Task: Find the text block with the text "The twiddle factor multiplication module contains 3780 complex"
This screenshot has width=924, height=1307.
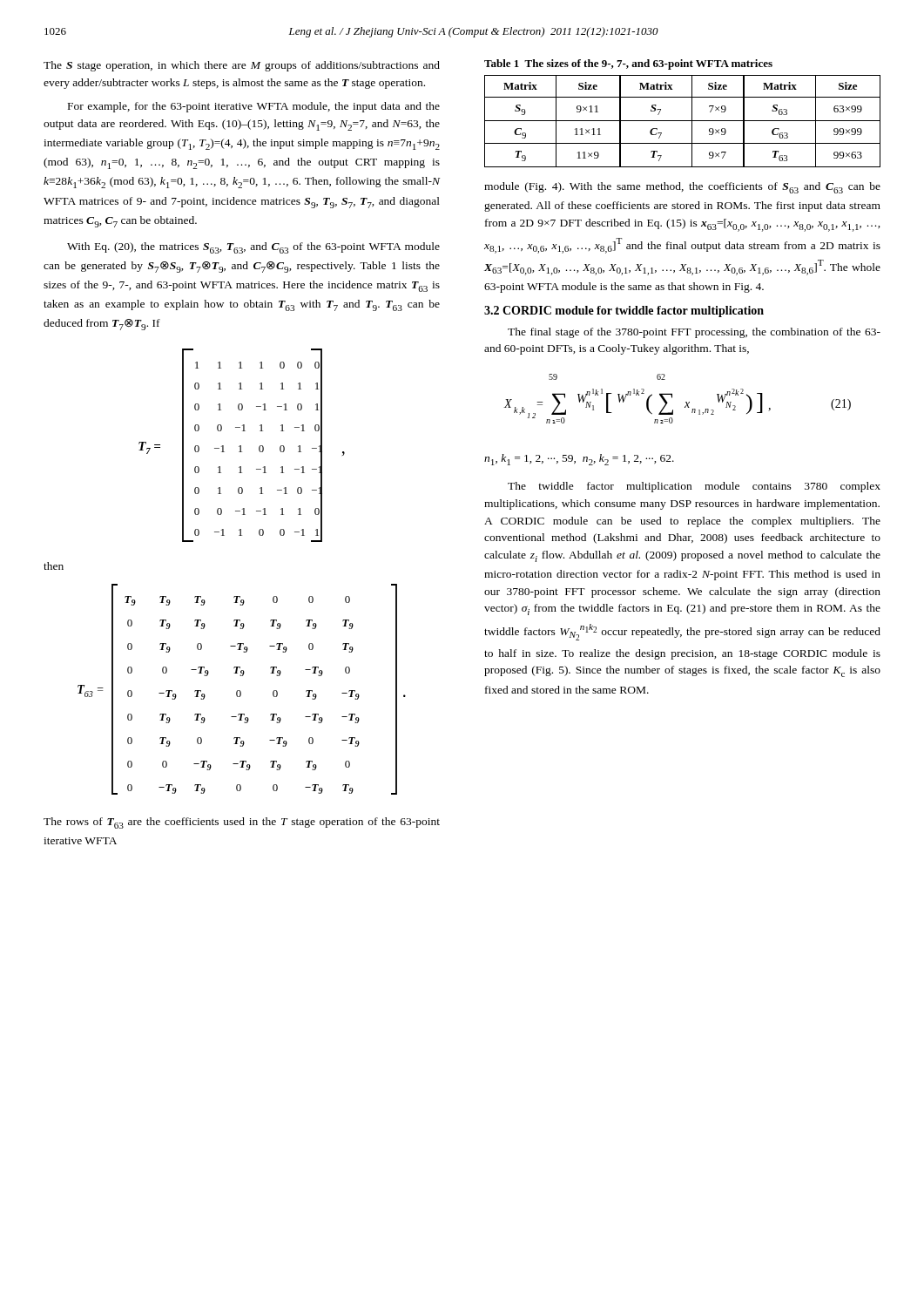Action: tap(682, 588)
